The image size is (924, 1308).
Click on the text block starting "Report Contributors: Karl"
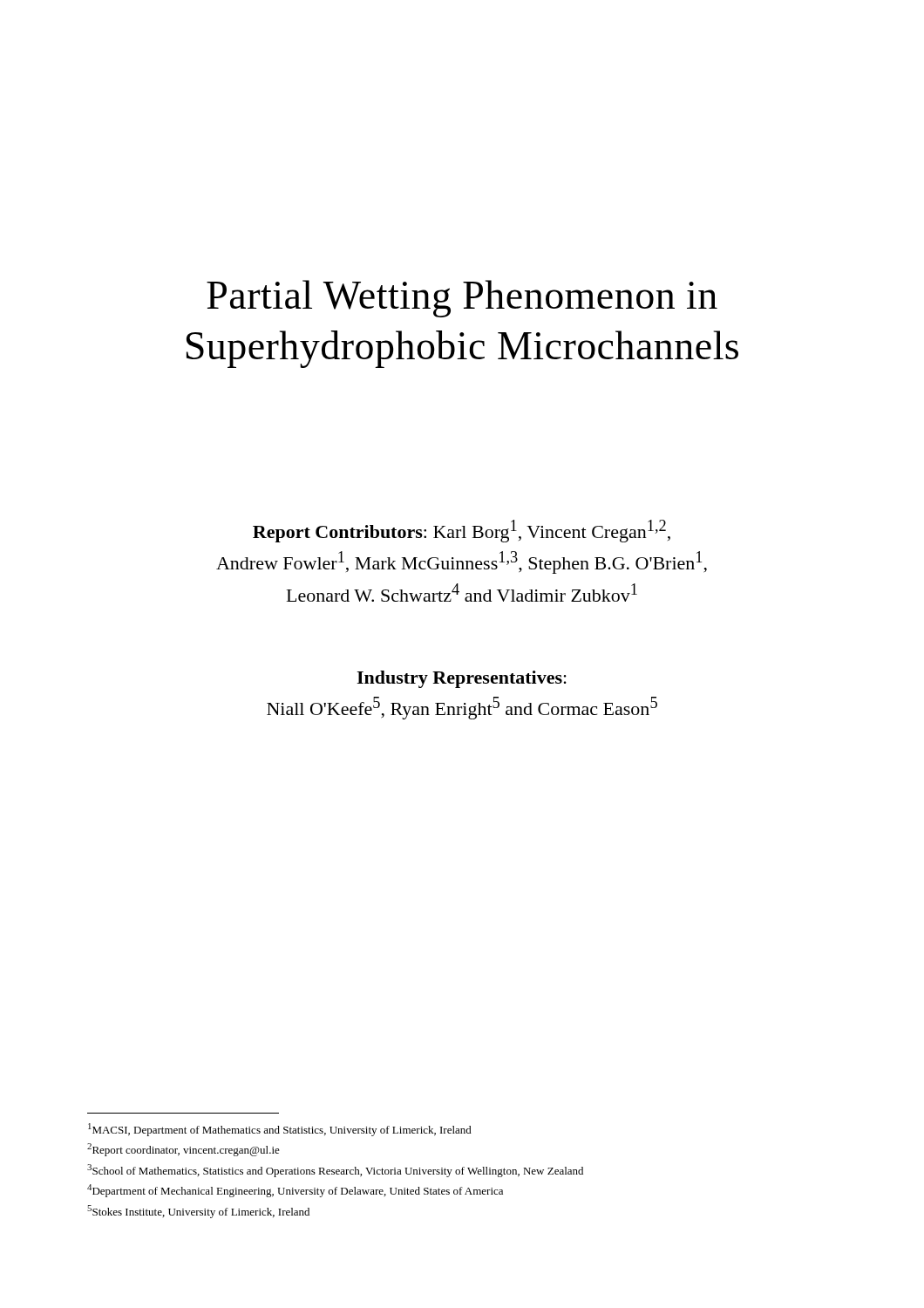[x=462, y=562]
